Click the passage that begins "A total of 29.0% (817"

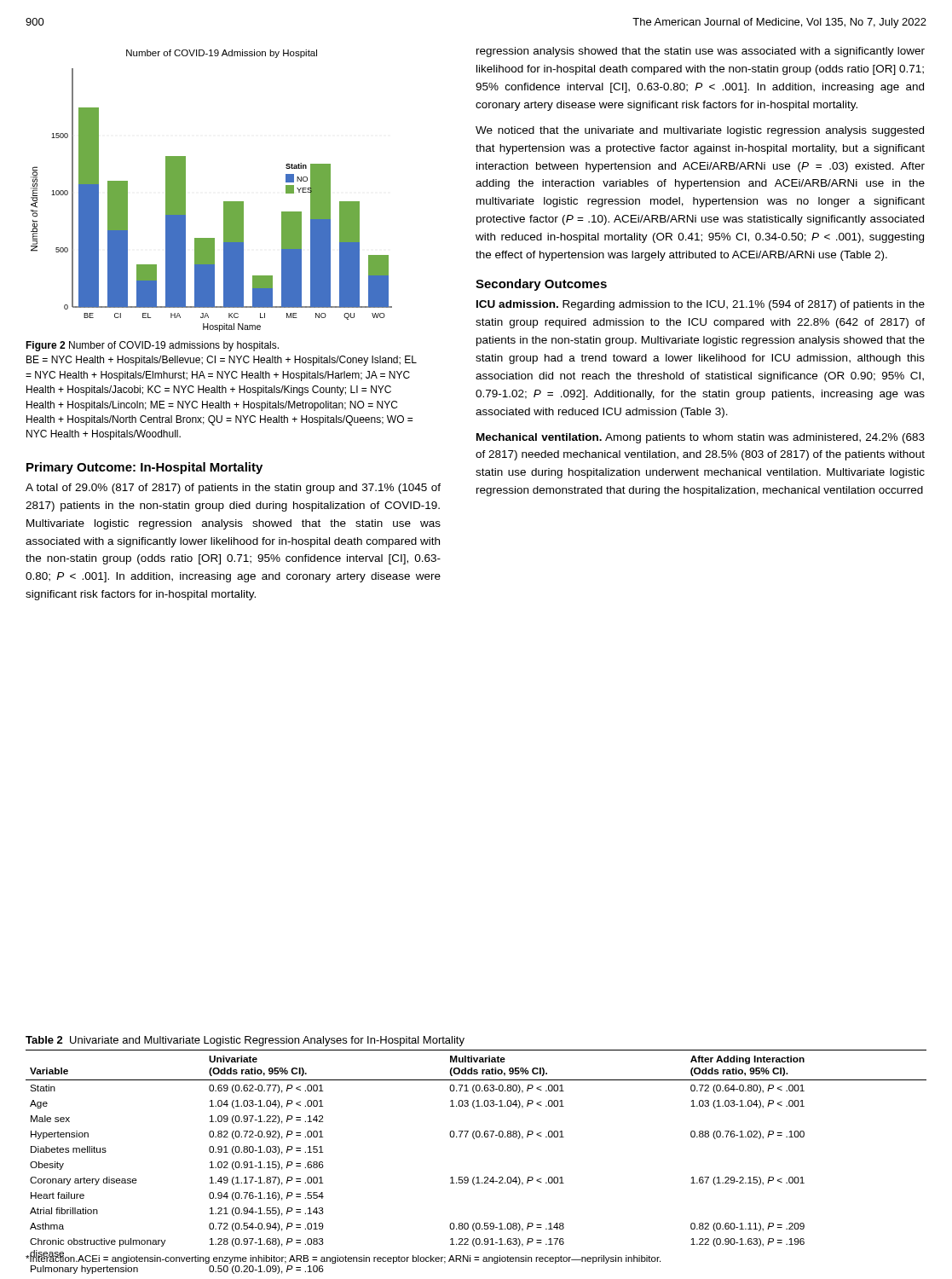click(x=233, y=541)
